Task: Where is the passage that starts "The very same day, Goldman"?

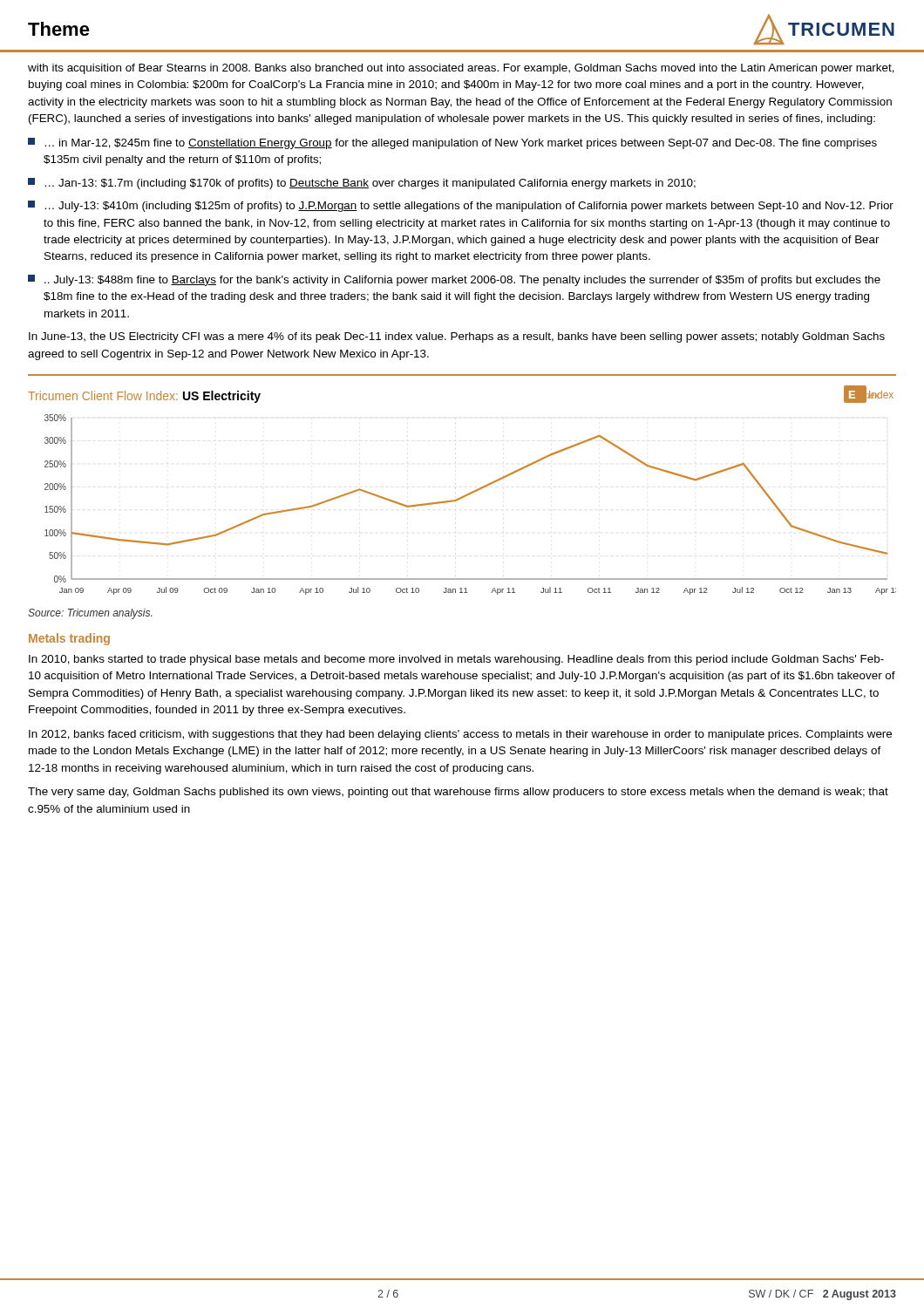Action: coord(458,800)
